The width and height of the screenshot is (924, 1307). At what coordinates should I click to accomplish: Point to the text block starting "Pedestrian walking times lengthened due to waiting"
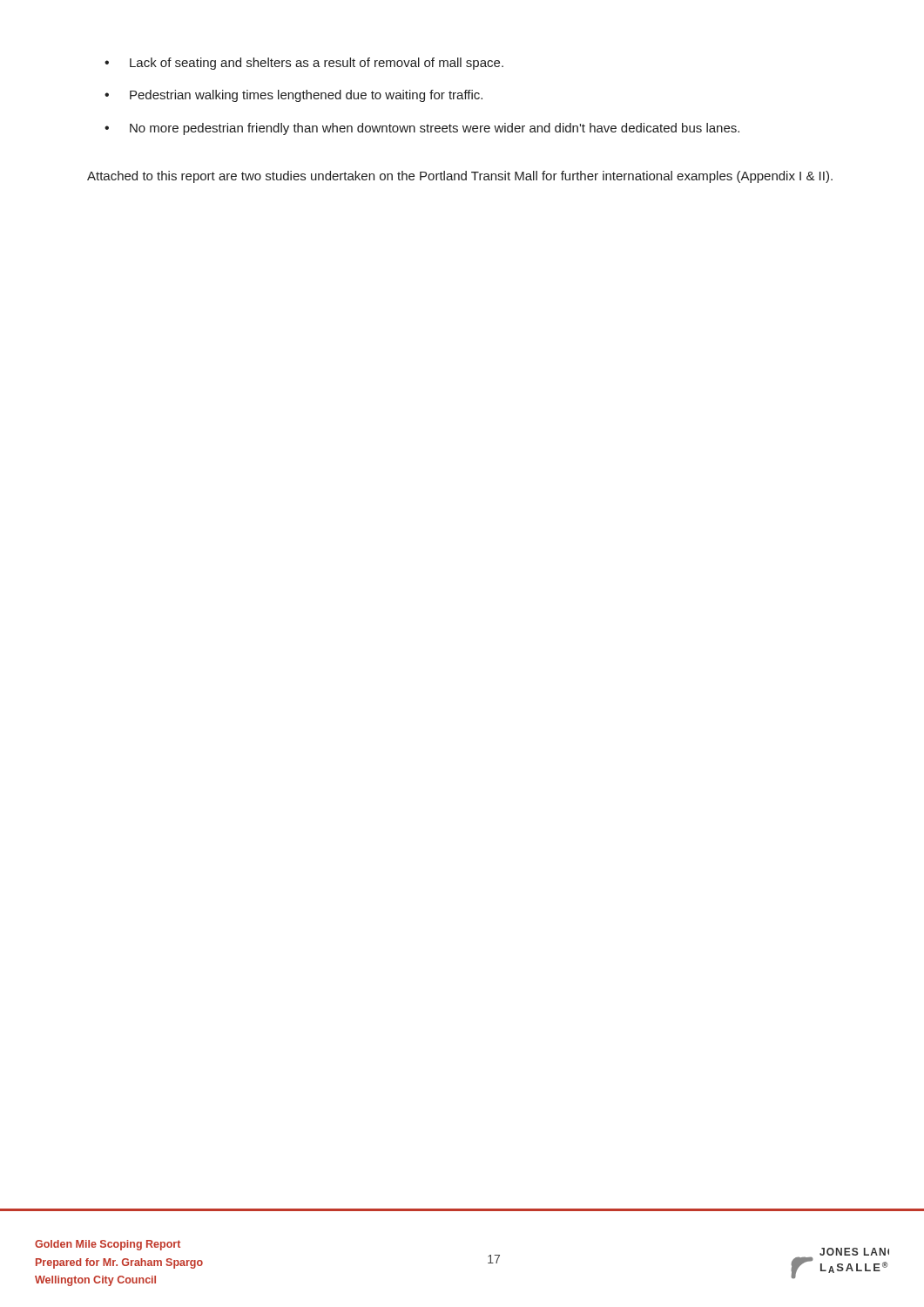pyautogui.click(x=471, y=95)
